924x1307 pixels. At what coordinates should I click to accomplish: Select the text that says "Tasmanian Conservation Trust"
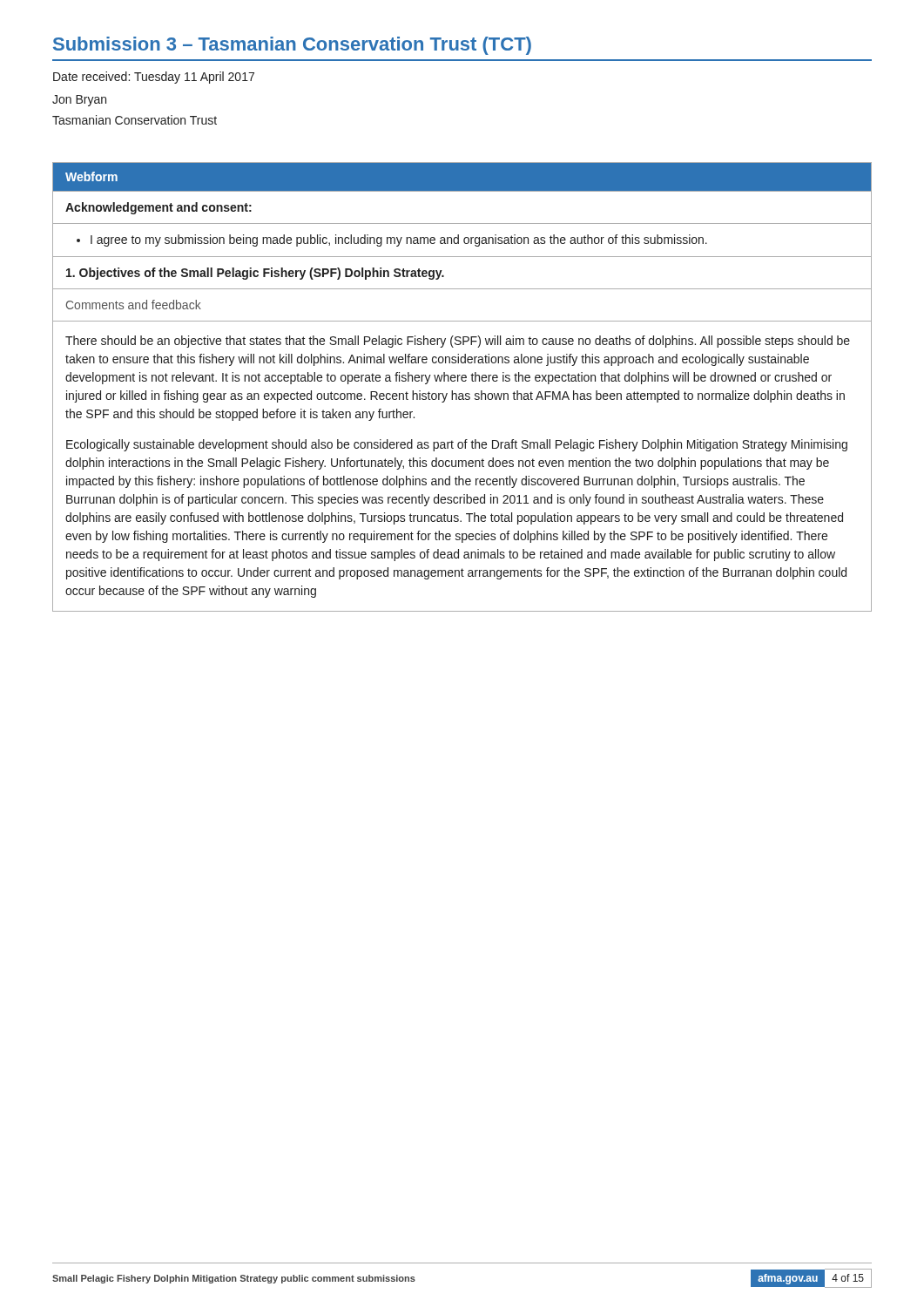[x=135, y=120]
